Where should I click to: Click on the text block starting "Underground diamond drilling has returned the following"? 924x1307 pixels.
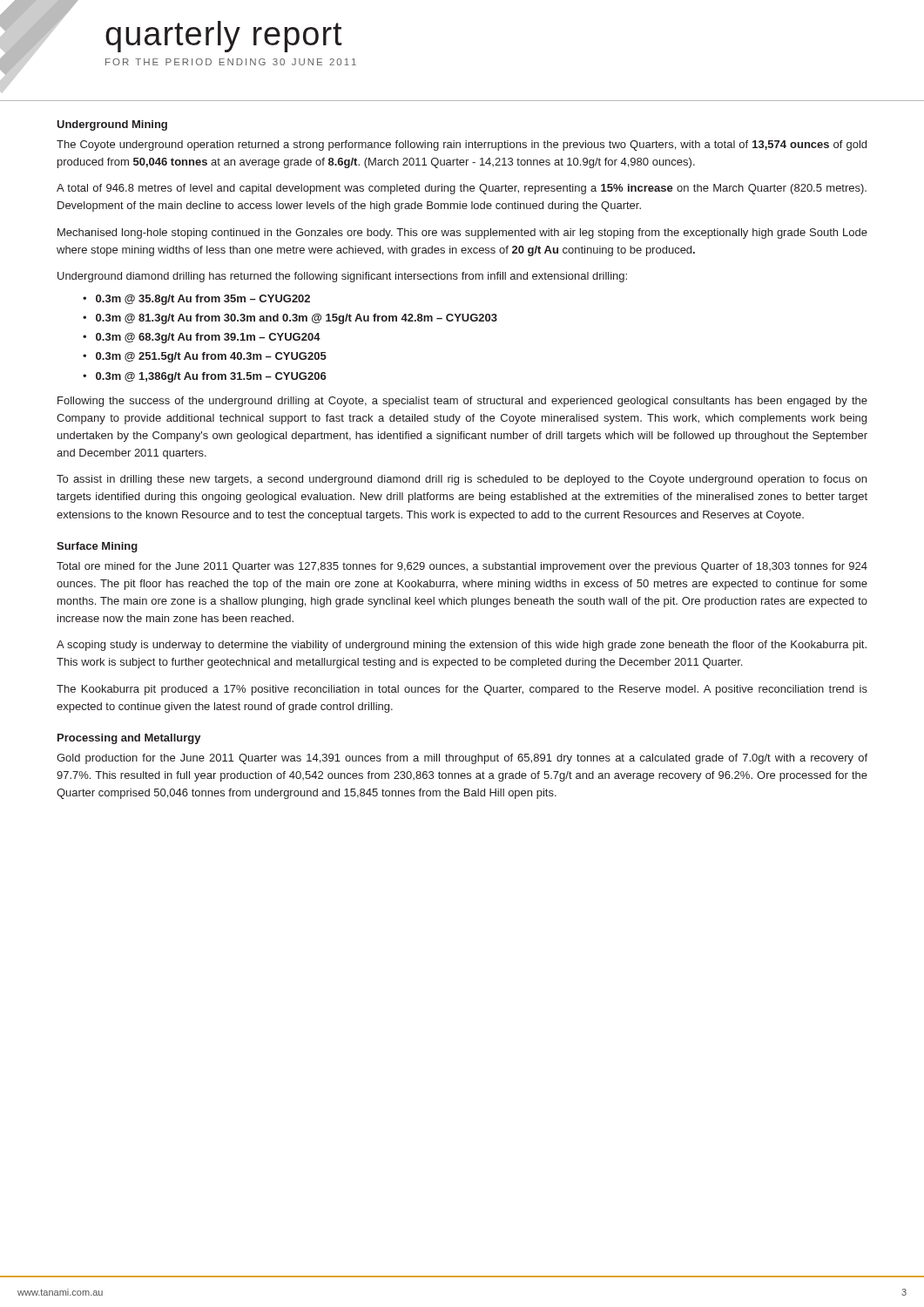(x=342, y=276)
